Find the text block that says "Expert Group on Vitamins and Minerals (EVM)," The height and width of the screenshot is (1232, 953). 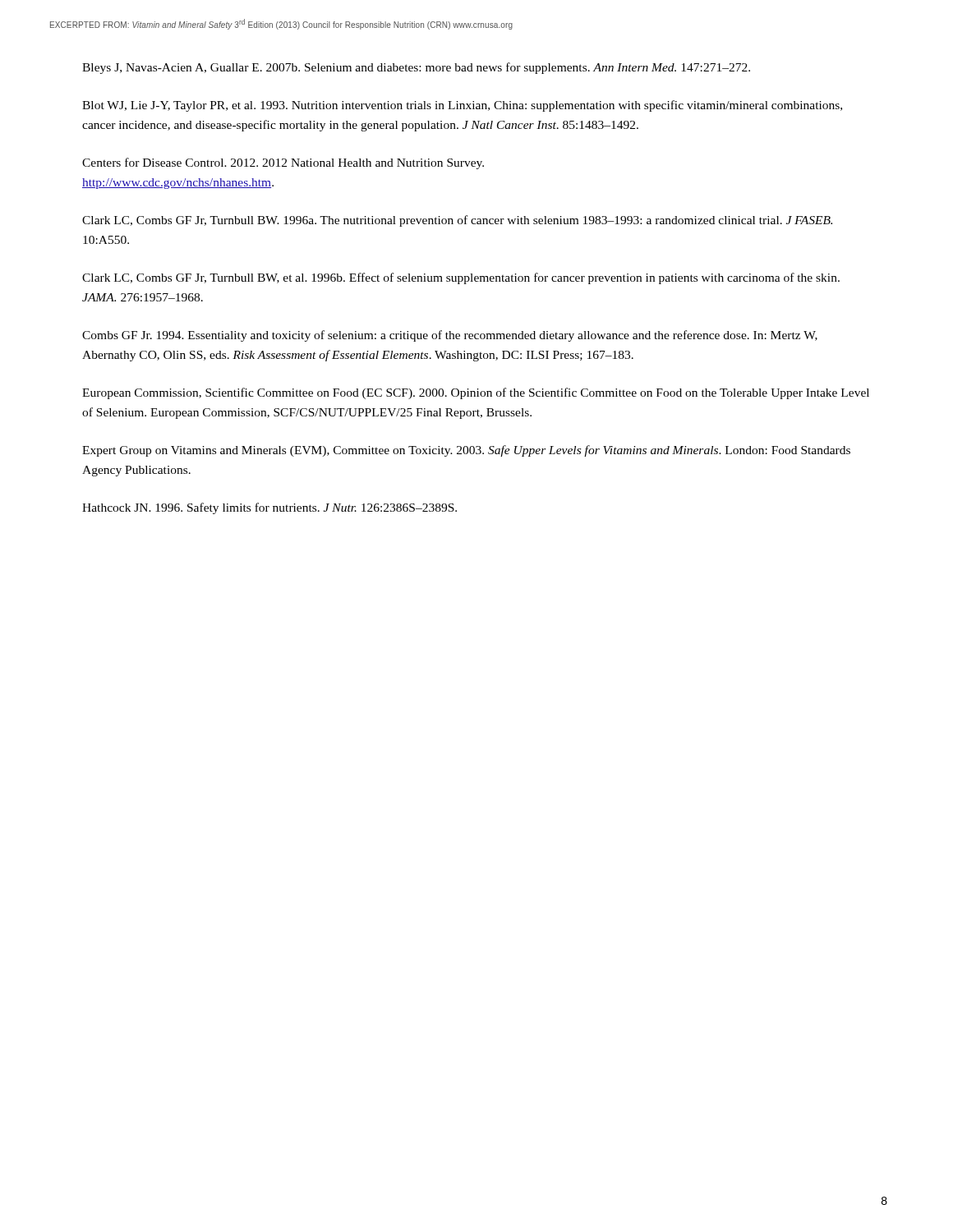tap(466, 460)
